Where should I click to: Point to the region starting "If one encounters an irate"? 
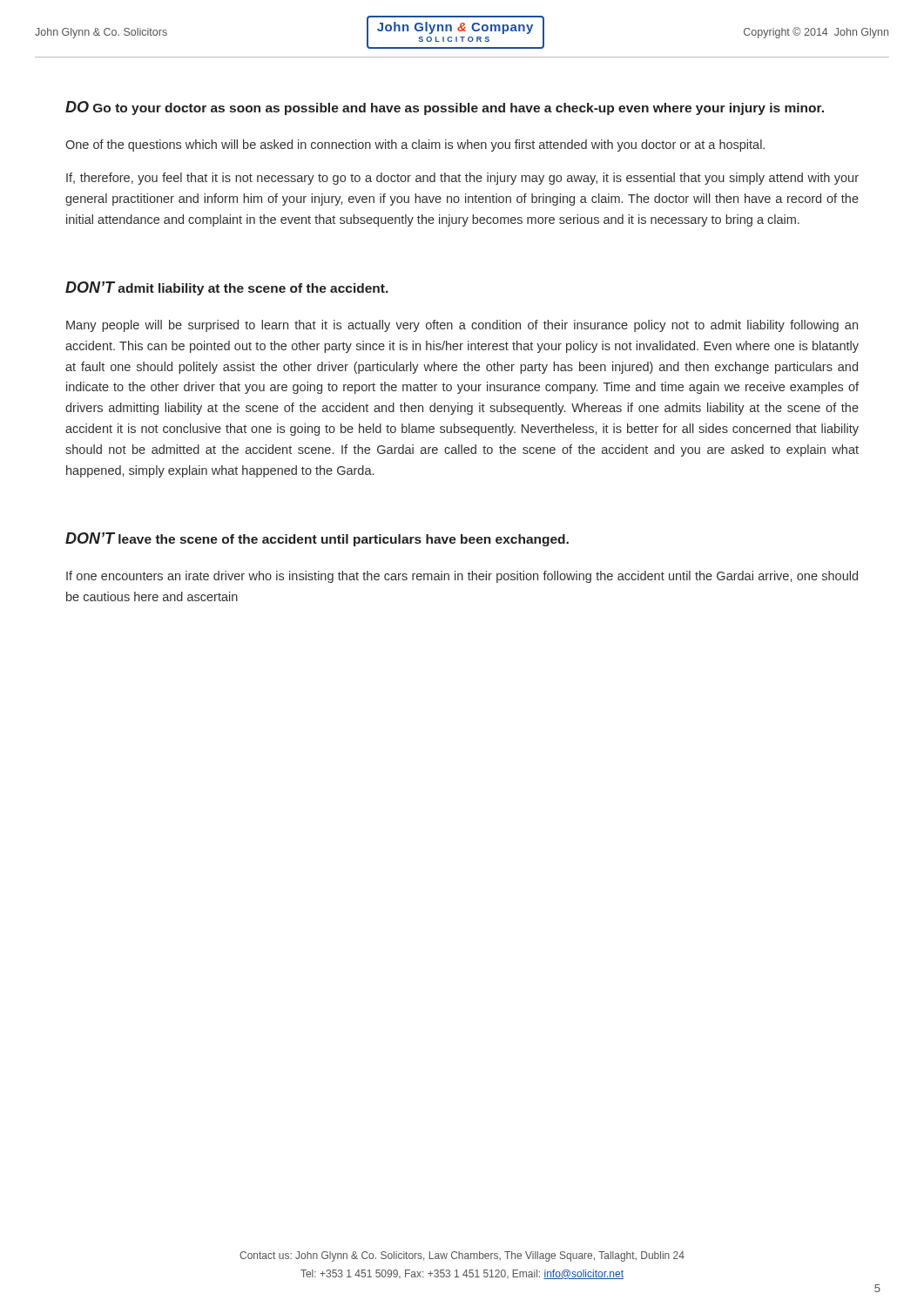click(462, 586)
